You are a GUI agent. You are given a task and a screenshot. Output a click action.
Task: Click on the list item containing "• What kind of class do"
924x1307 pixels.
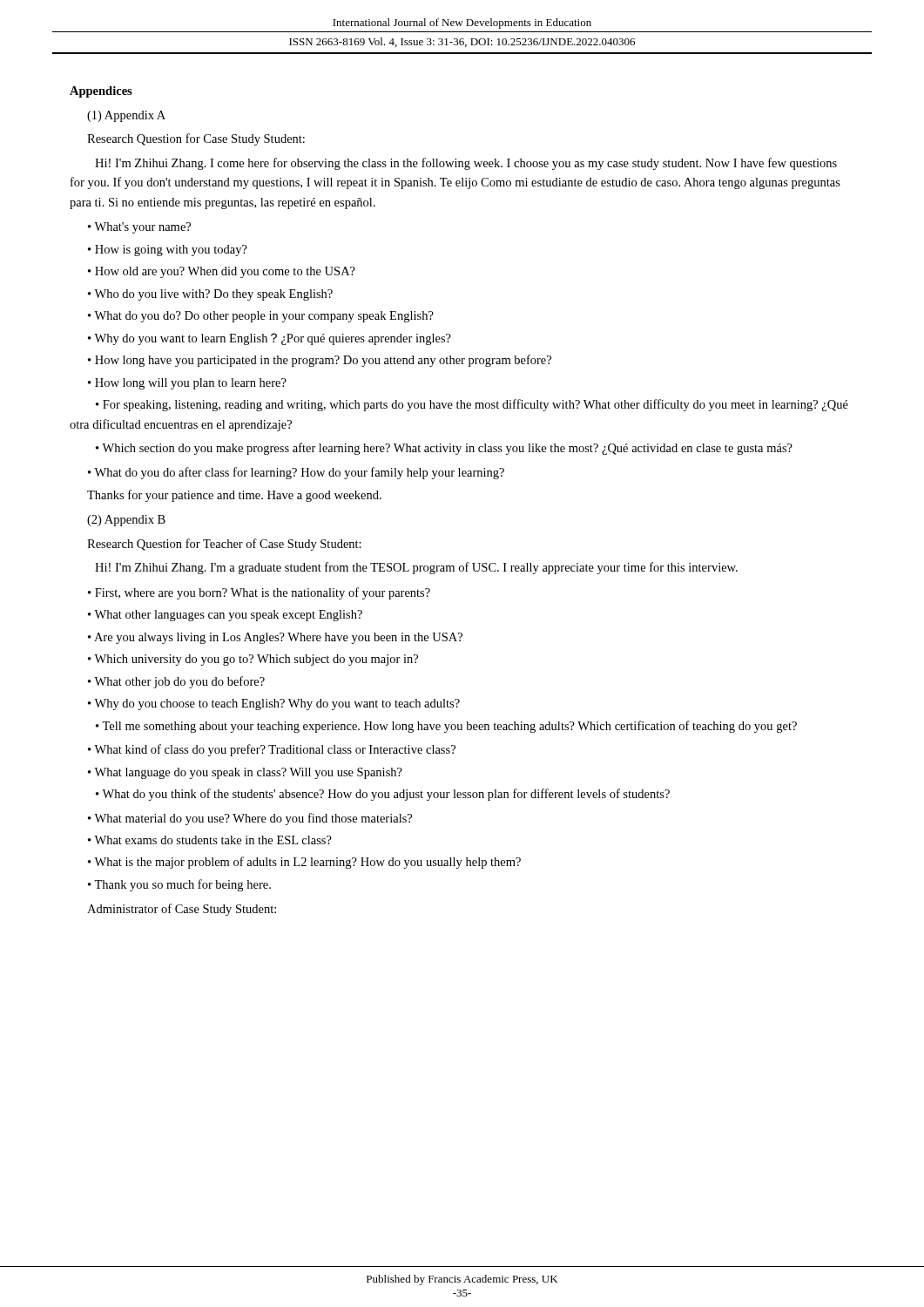click(x=272, y=749)
